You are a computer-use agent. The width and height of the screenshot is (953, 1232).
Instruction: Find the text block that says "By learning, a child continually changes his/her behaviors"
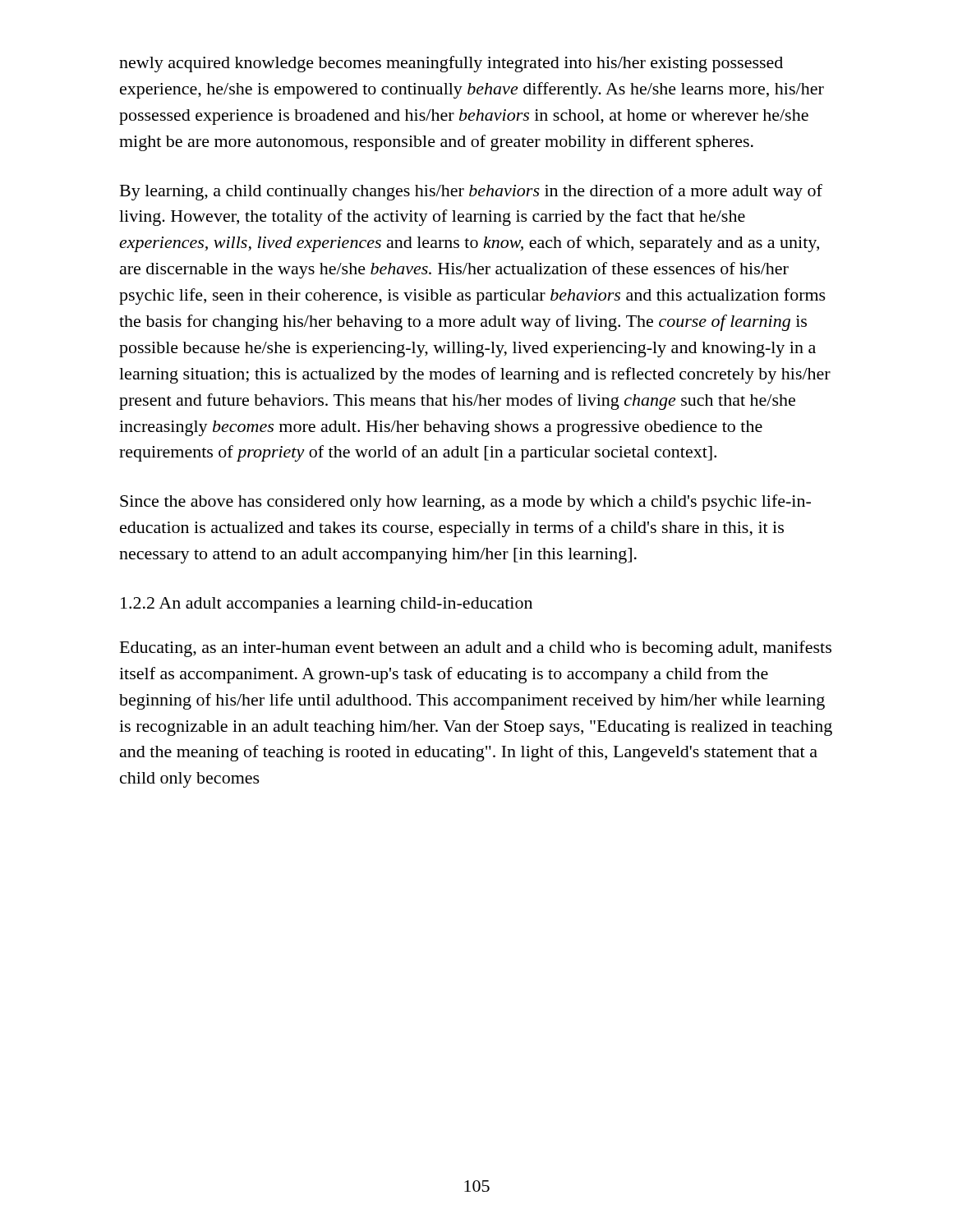[475, 321]
